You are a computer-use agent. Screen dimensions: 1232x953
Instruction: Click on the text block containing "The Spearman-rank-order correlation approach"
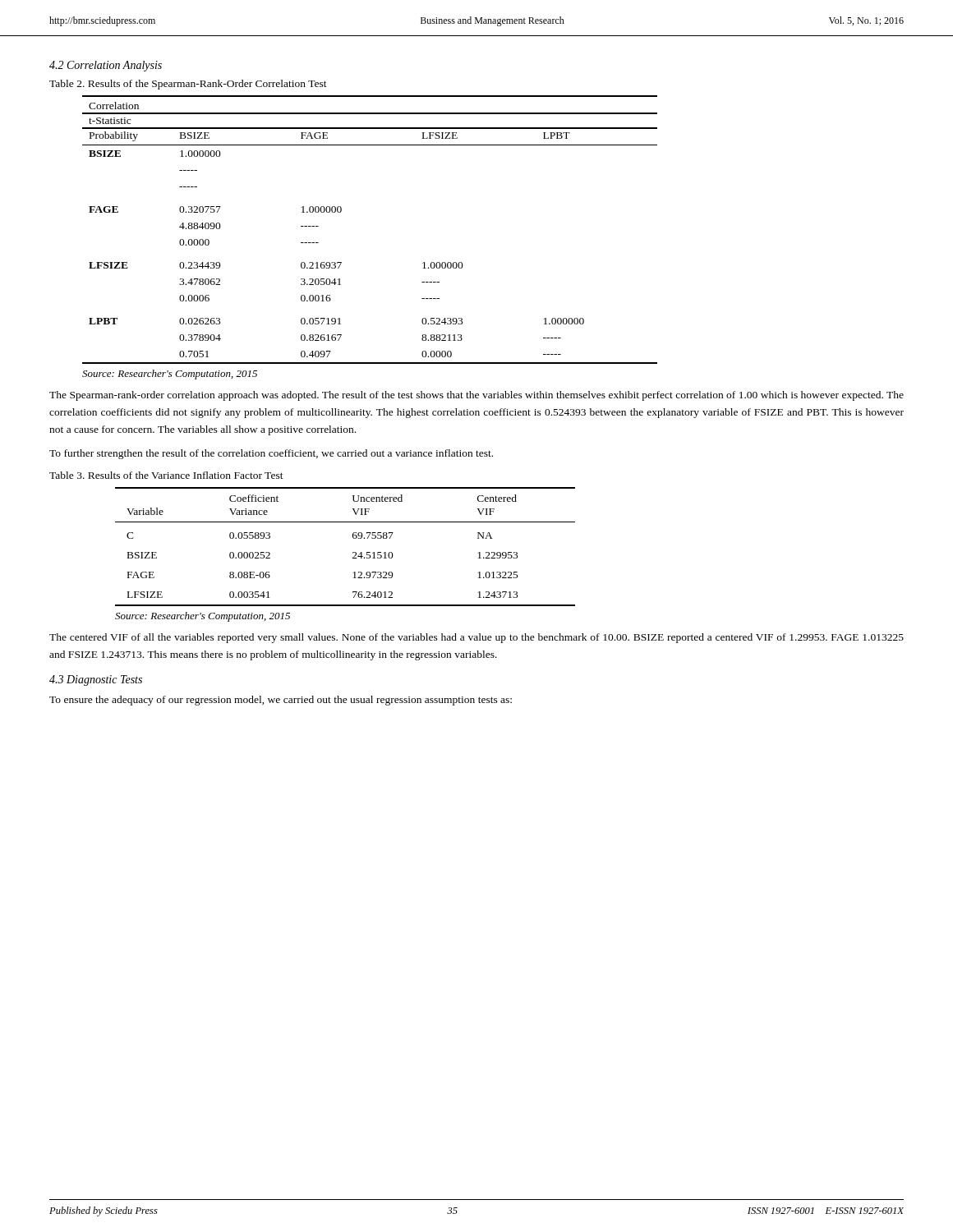coord(476,412)
